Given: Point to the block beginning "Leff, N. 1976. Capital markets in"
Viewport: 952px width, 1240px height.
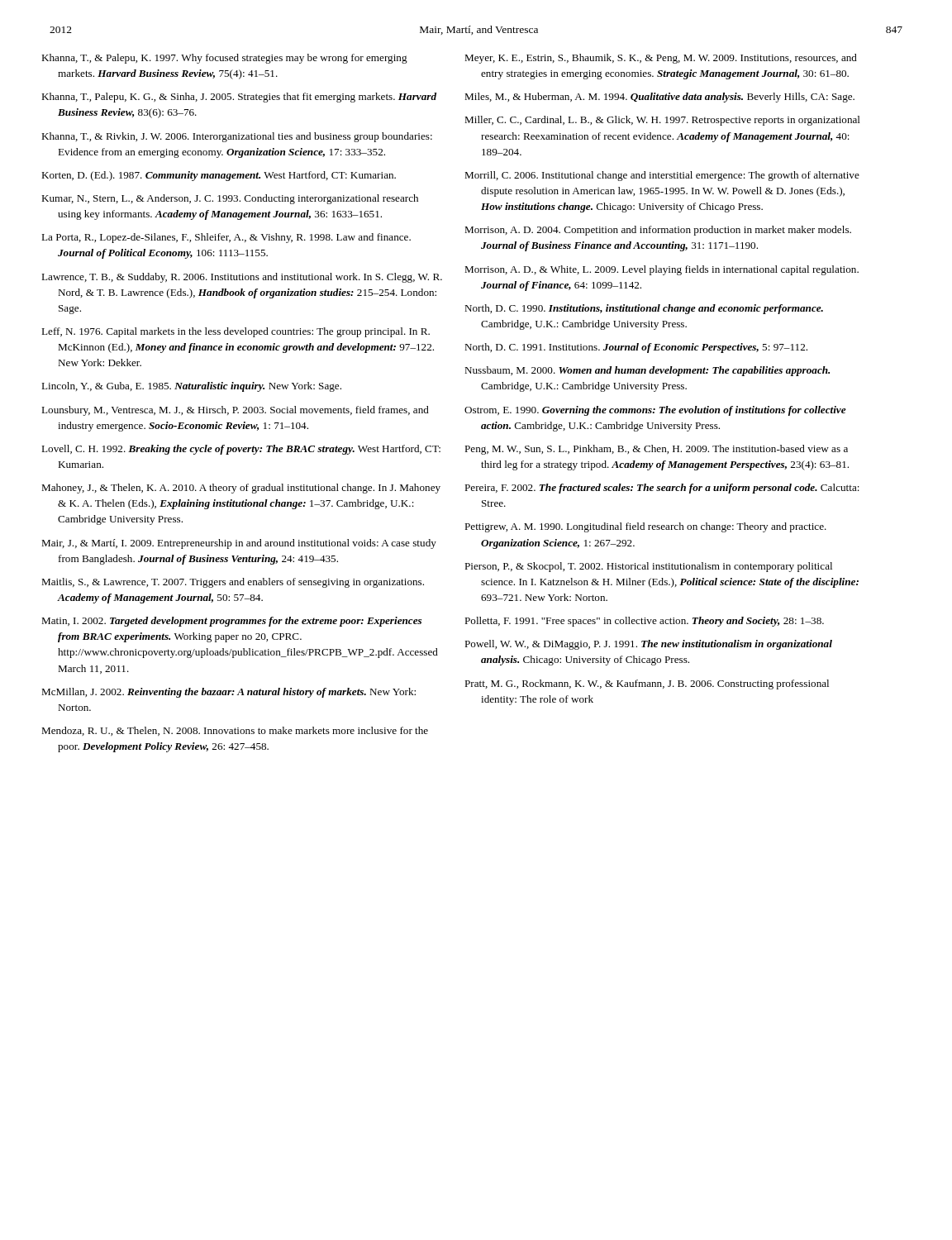Looking at the screenshot, I should tap(238, 347).
